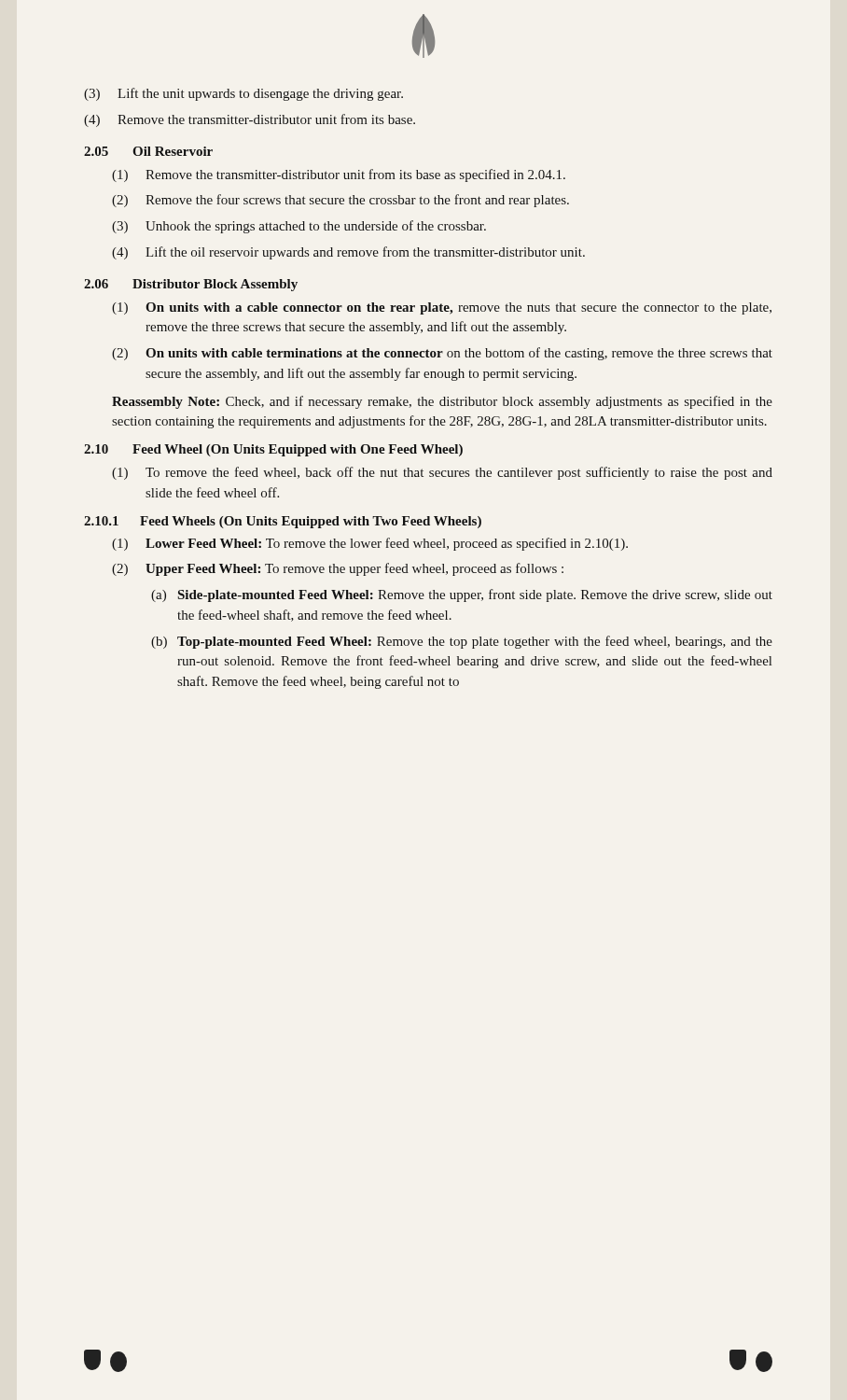847x1400 pixels.
Task: Click on the text block starting "(2) Upper Feed Wheel: To remove the upper"
Action: pos(442,569)
